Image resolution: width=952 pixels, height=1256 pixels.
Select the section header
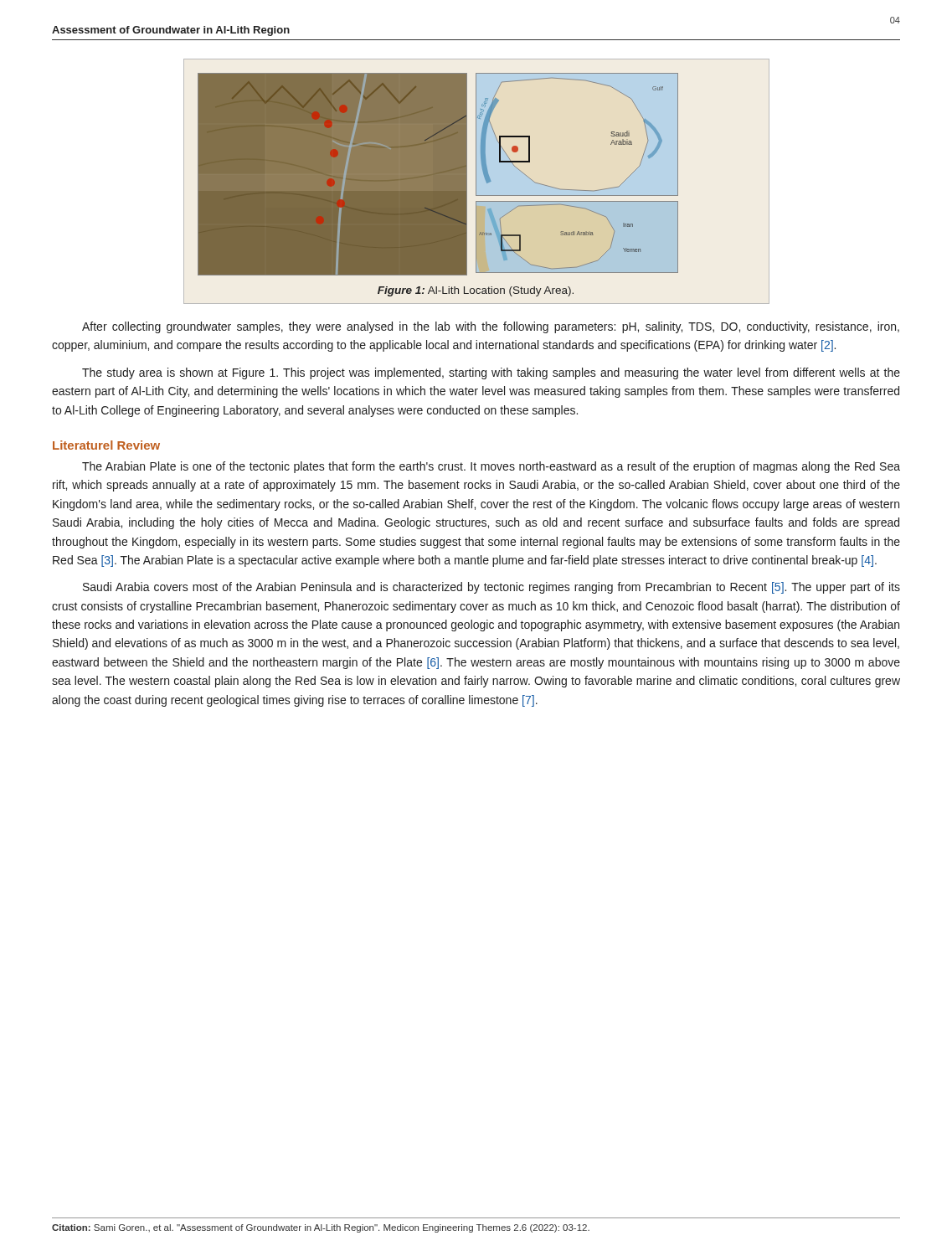coord(106,445)
